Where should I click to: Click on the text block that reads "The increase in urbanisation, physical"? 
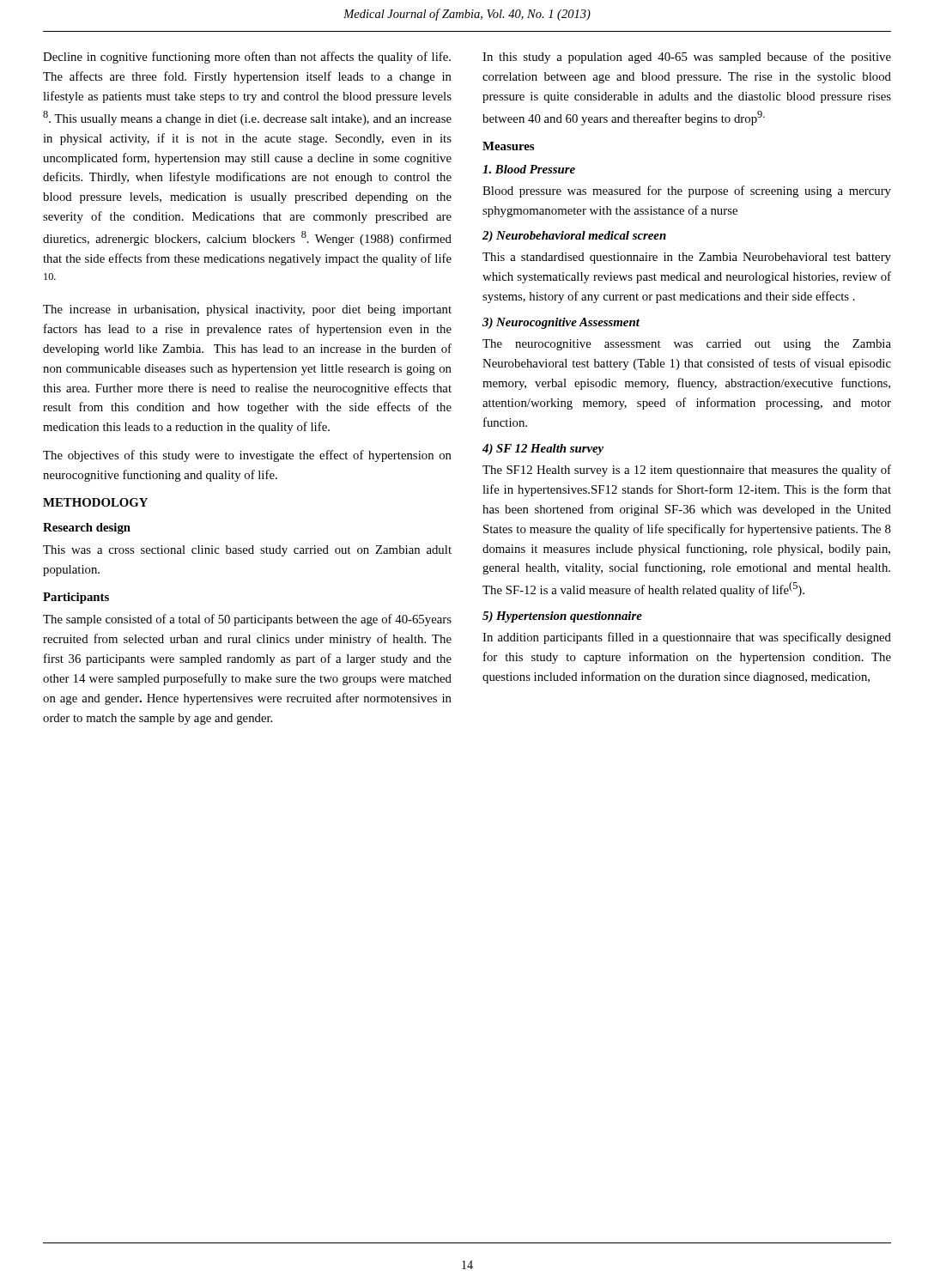point(247,368)
